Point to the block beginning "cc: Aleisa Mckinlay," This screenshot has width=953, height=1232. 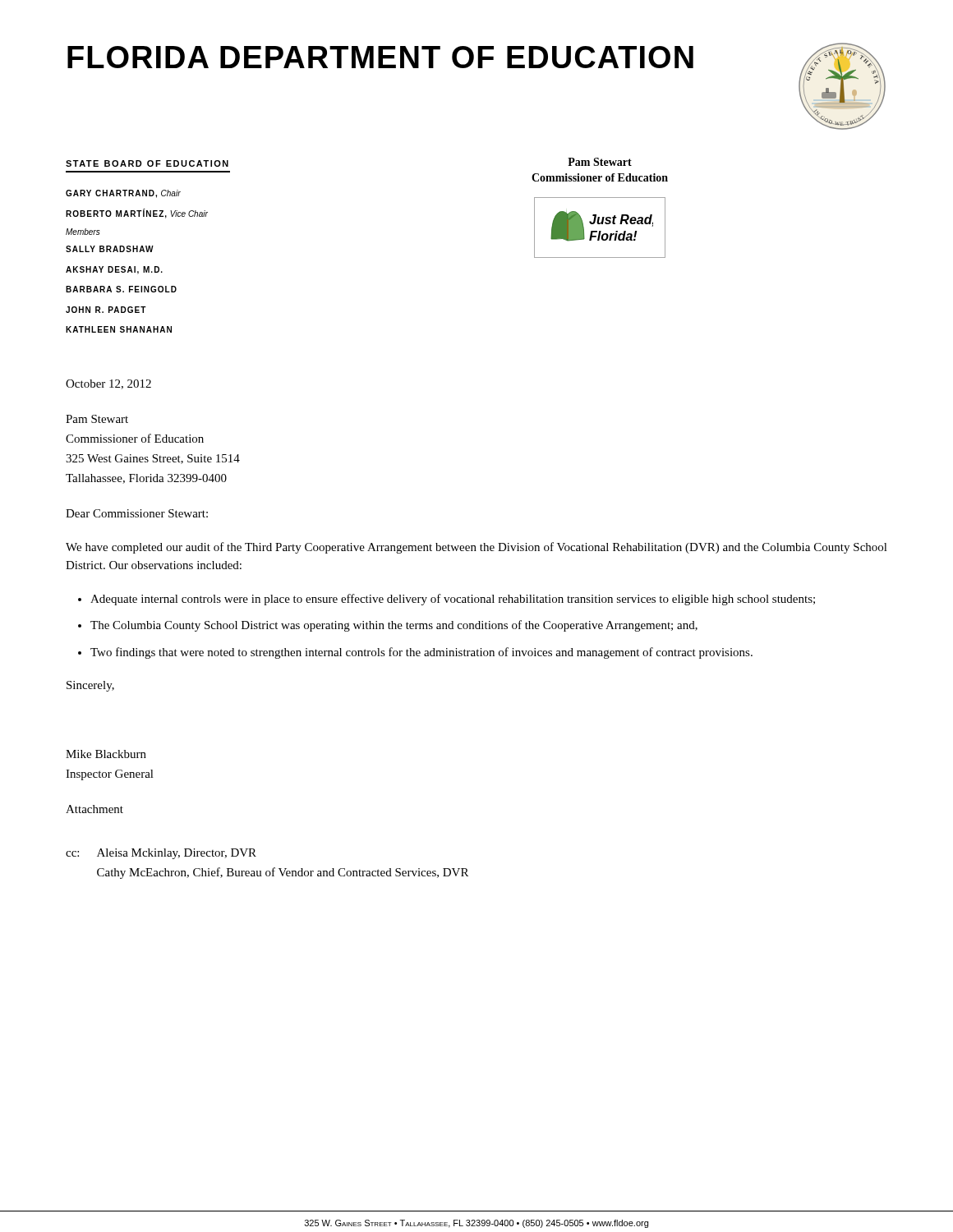click(x=476, y=862)
